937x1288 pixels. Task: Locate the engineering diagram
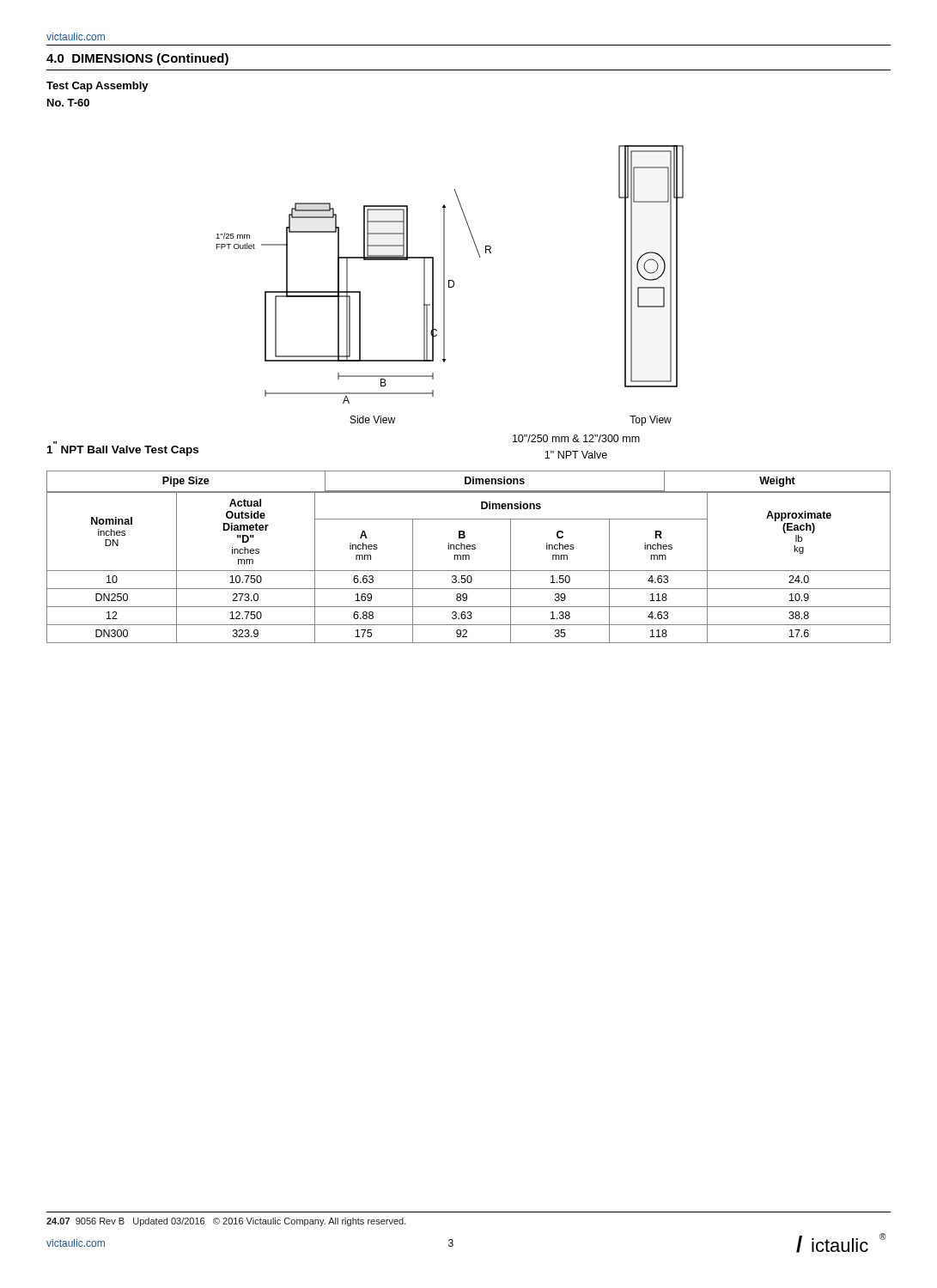coord(468,273)
